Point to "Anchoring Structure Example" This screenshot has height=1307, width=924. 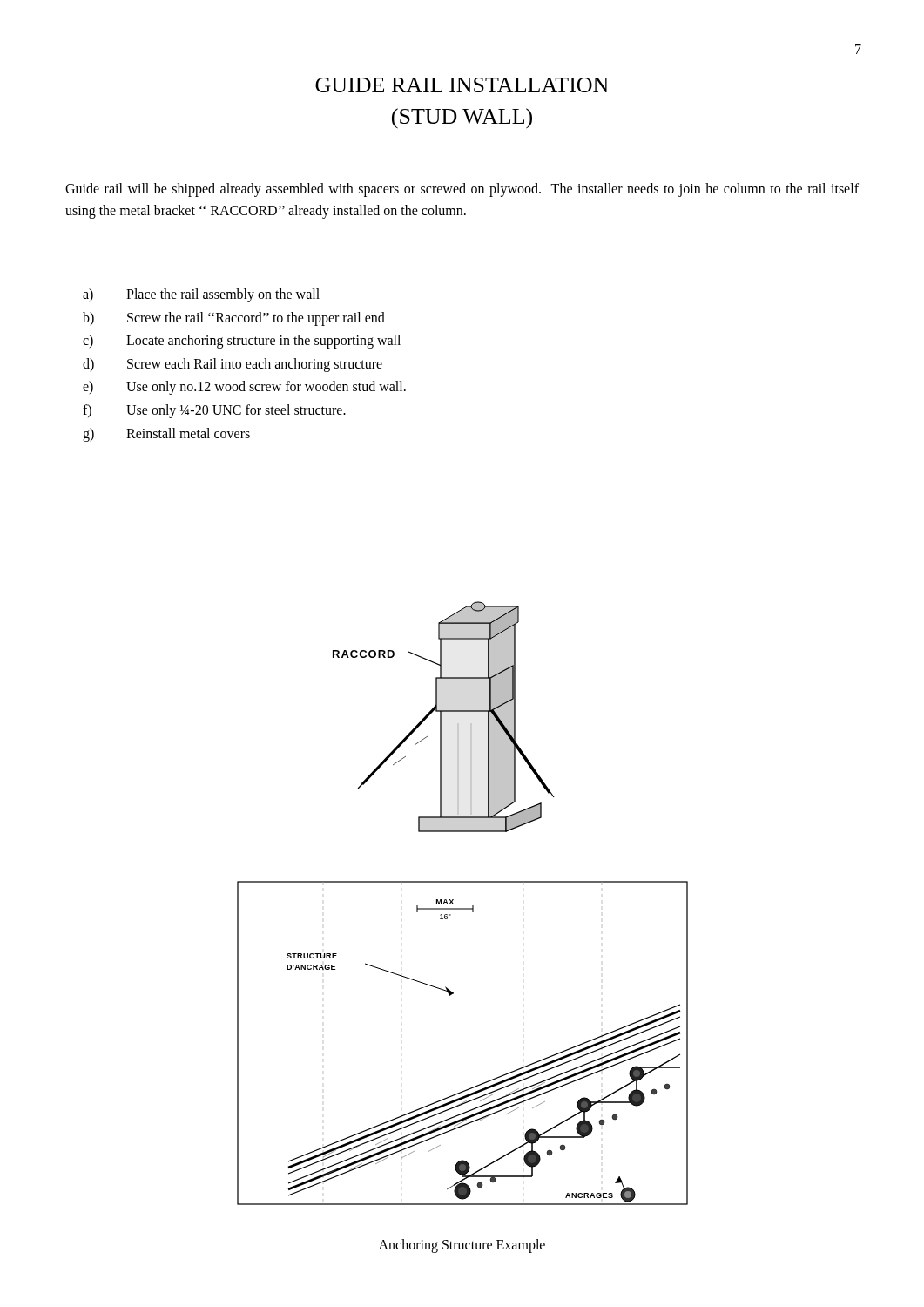(462, 1245)
